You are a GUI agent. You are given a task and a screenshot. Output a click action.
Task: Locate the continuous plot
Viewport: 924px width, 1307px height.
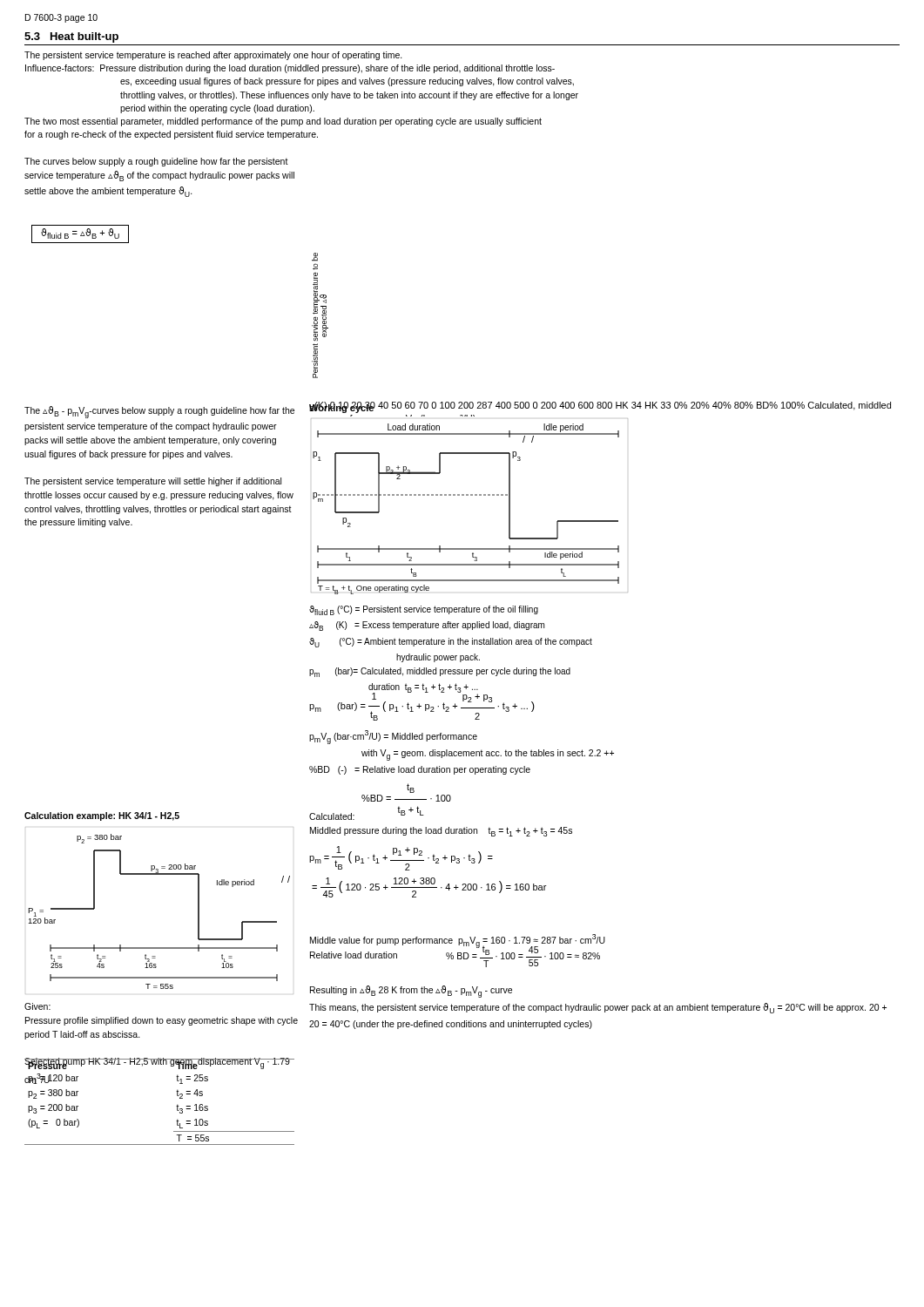pyautogui.click(x=605, y=270)
